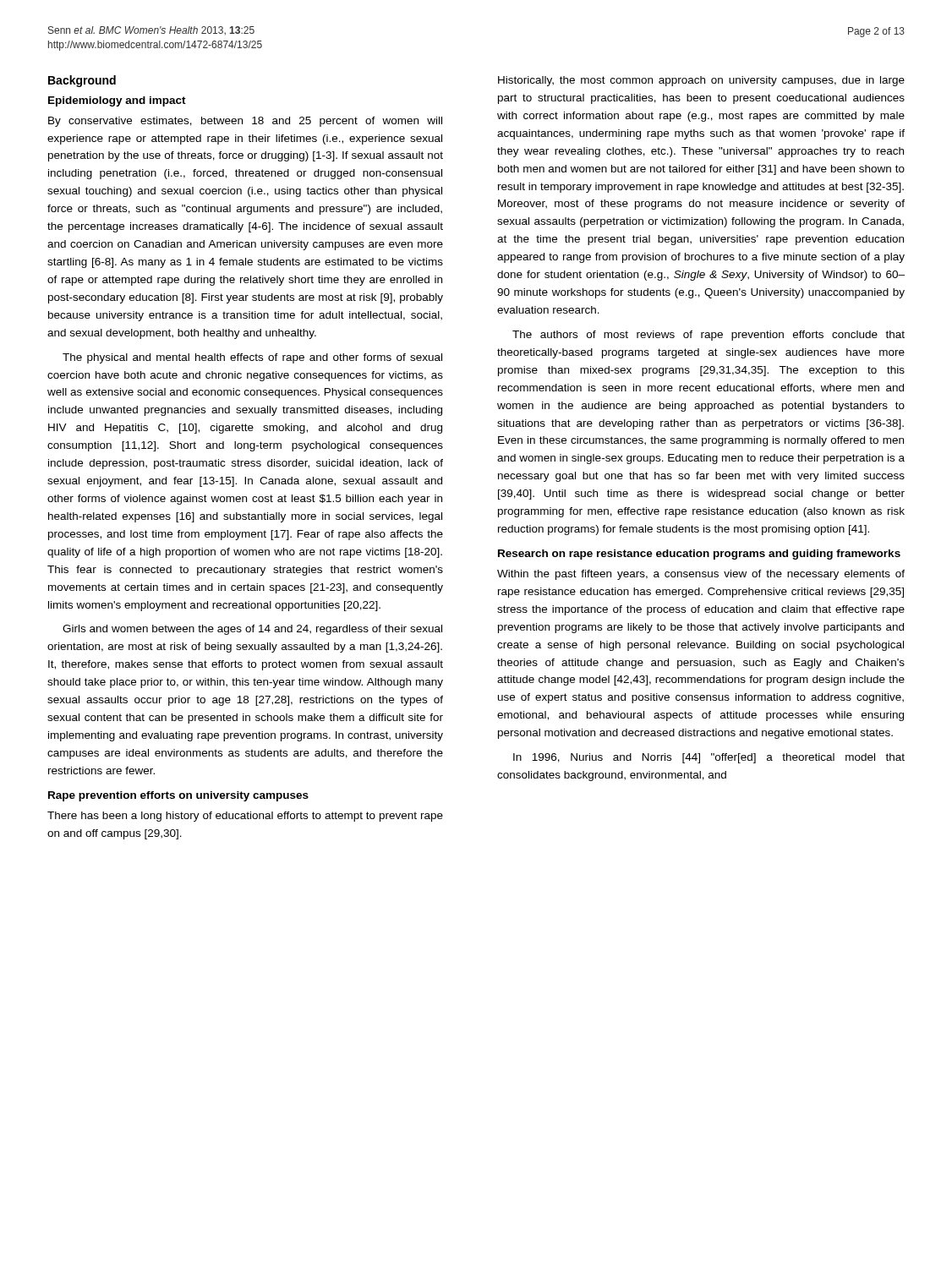
Task: Locate the text block containing "By conservative estimates,"
Action: point(245,227)
